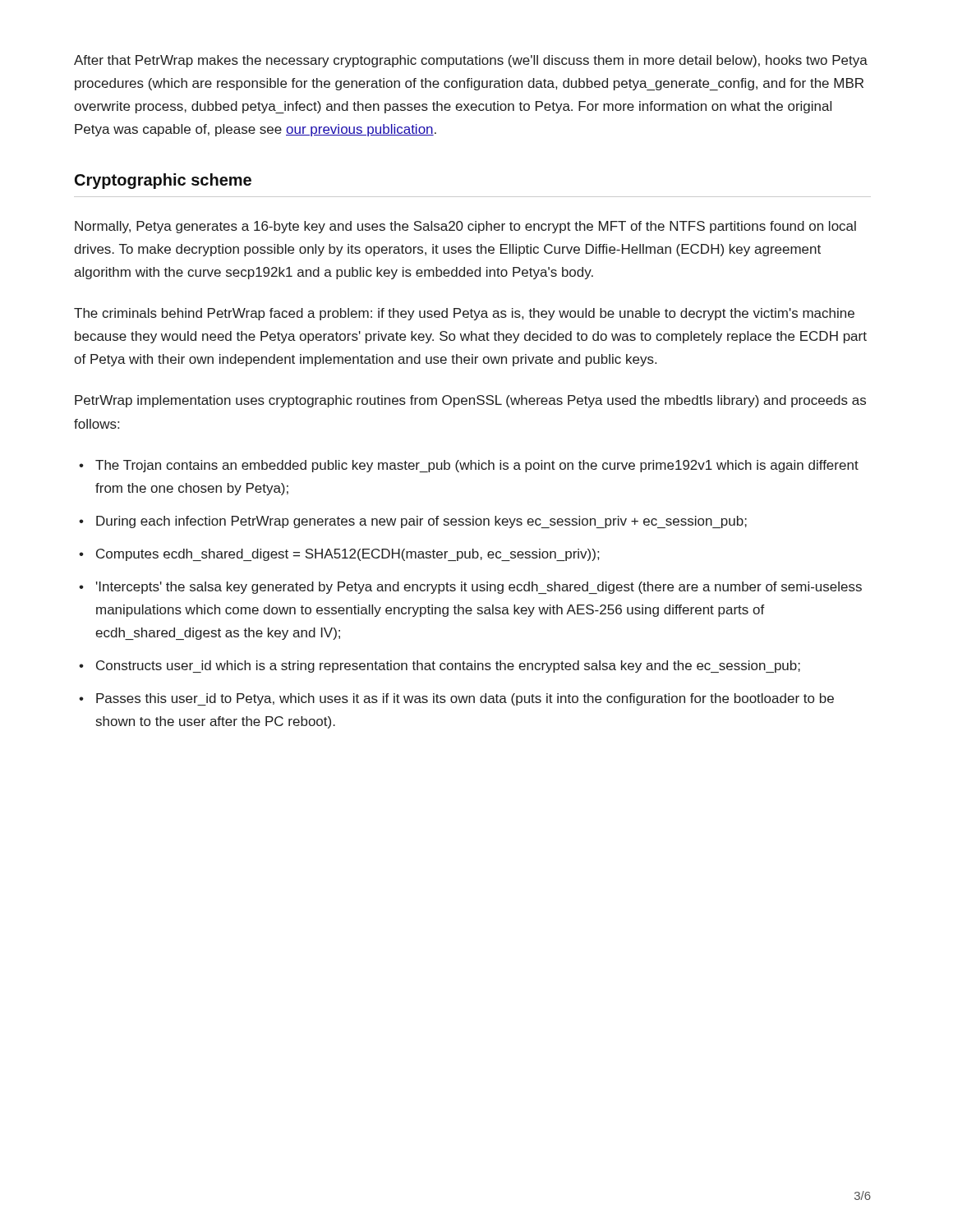Navigate to the element starting "Constructs user_id which is"

coord(448,666)
